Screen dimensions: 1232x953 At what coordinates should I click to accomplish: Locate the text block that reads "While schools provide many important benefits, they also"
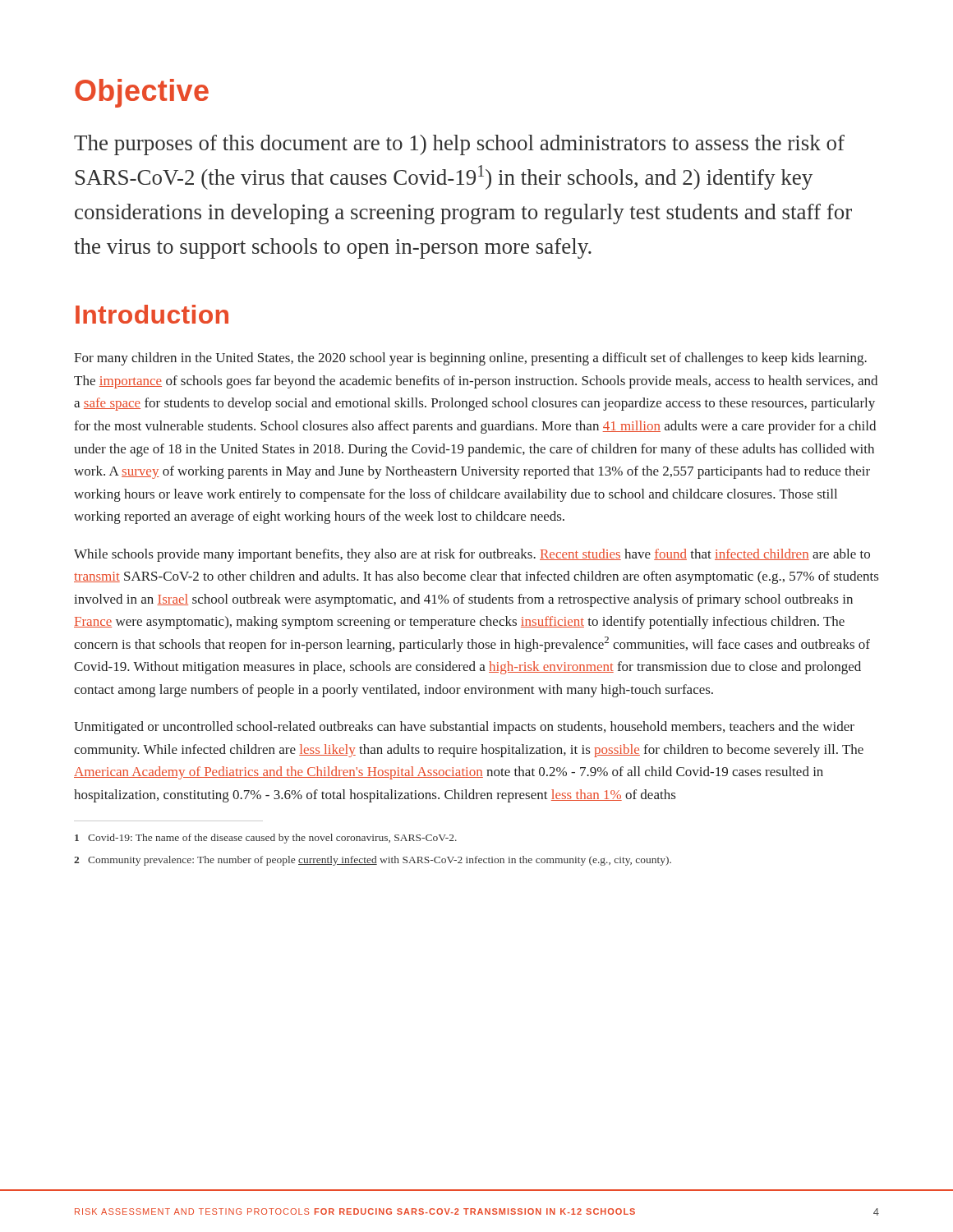coord(476,622)
